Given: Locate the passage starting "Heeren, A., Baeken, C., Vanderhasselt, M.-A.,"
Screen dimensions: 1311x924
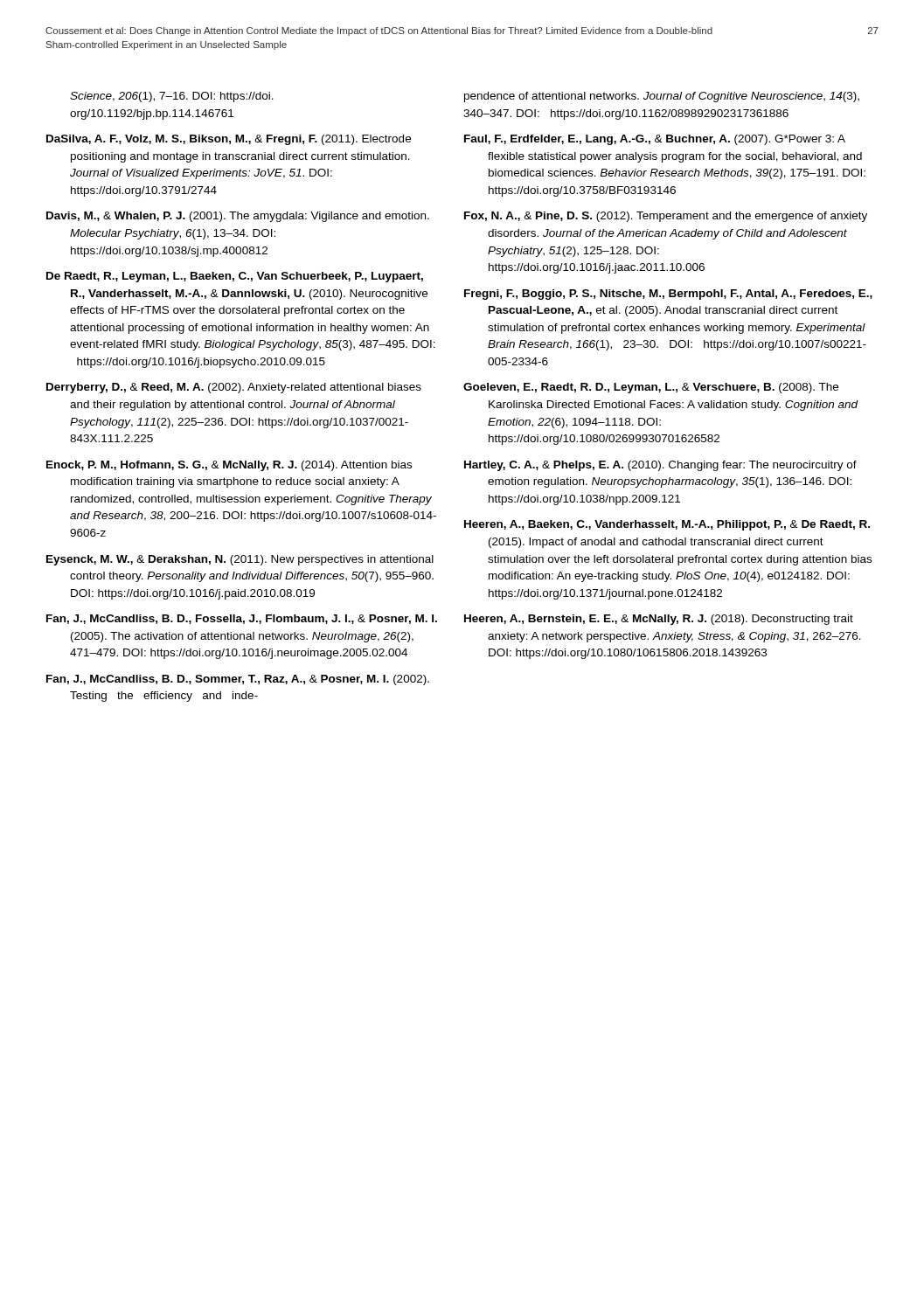Looking at the screenshot, I should [668, 558].
